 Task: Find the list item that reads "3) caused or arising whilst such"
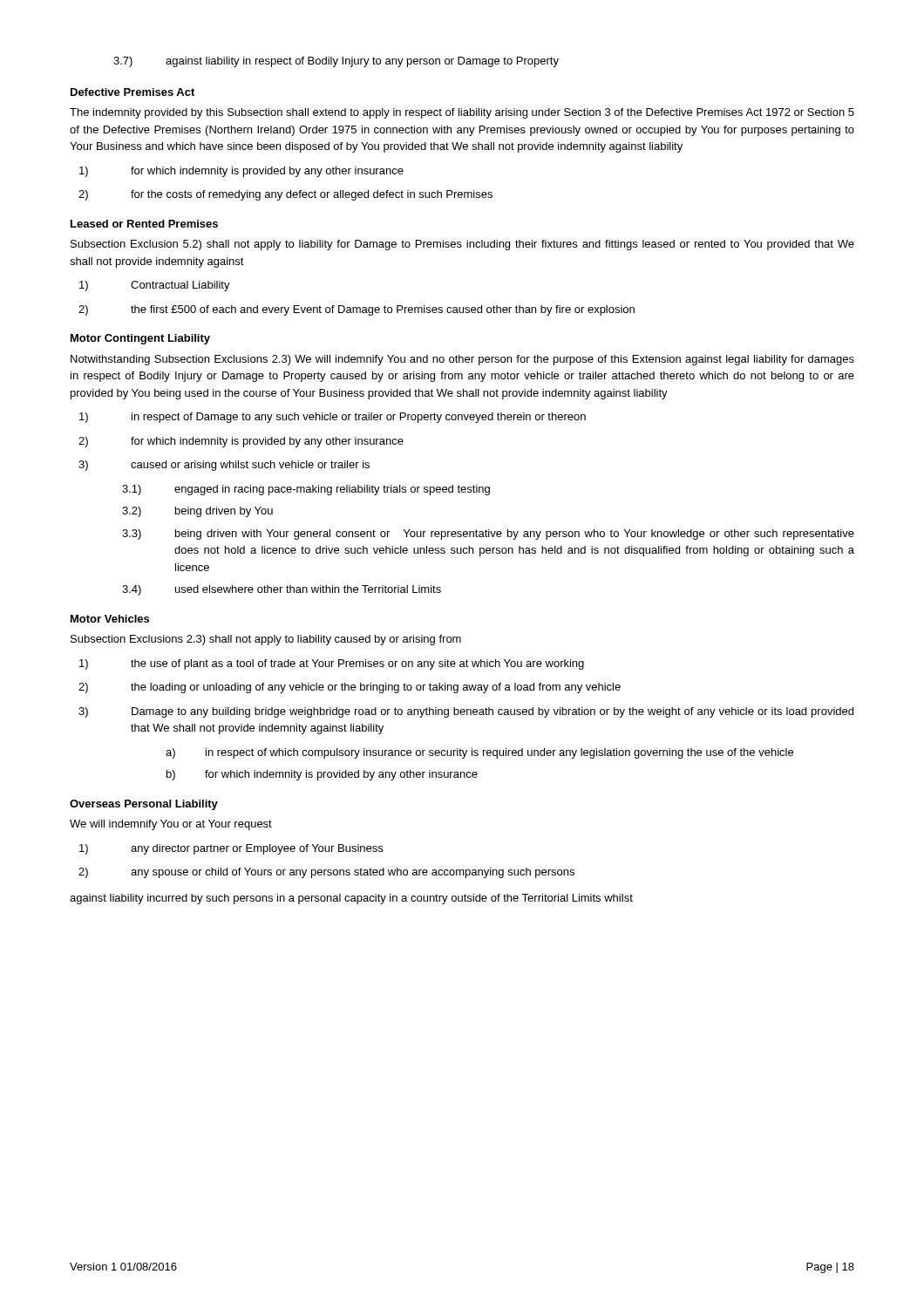[x=220, y=465]
